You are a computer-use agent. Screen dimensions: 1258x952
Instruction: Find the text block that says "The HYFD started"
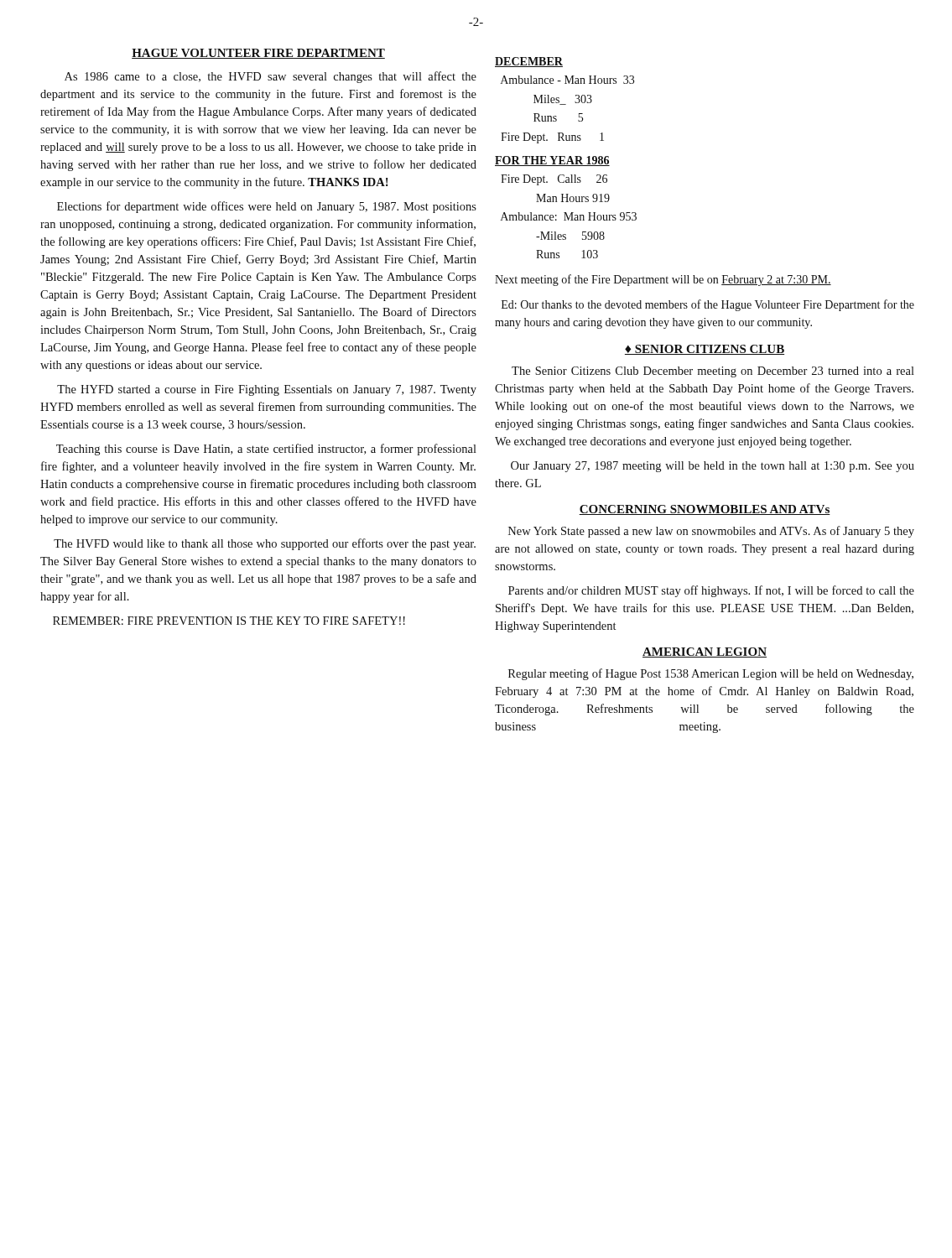pos(258,407)
